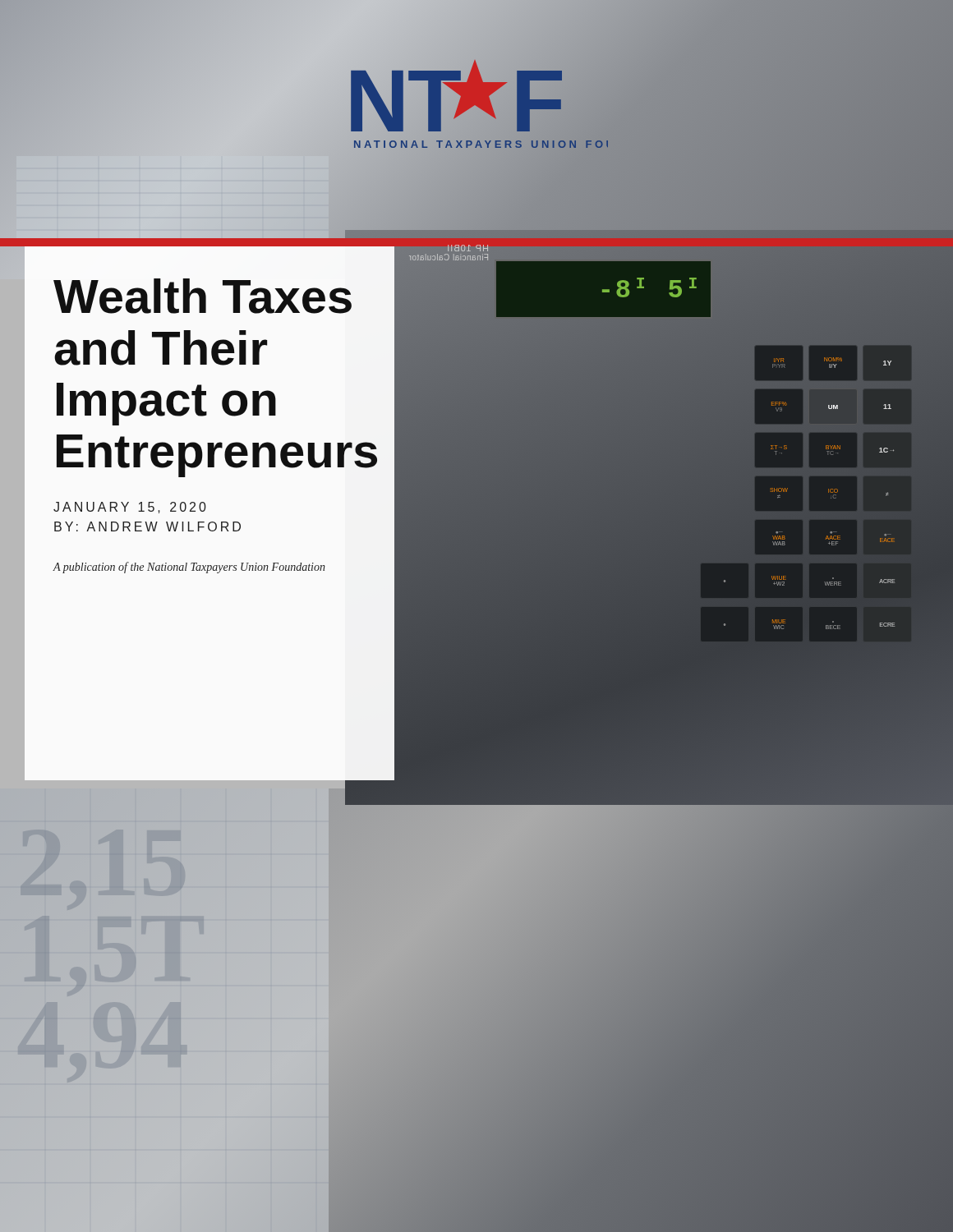The width and height of the screenshot is (953, 1232).
Task: Locate the title
Action: [216, 421]
